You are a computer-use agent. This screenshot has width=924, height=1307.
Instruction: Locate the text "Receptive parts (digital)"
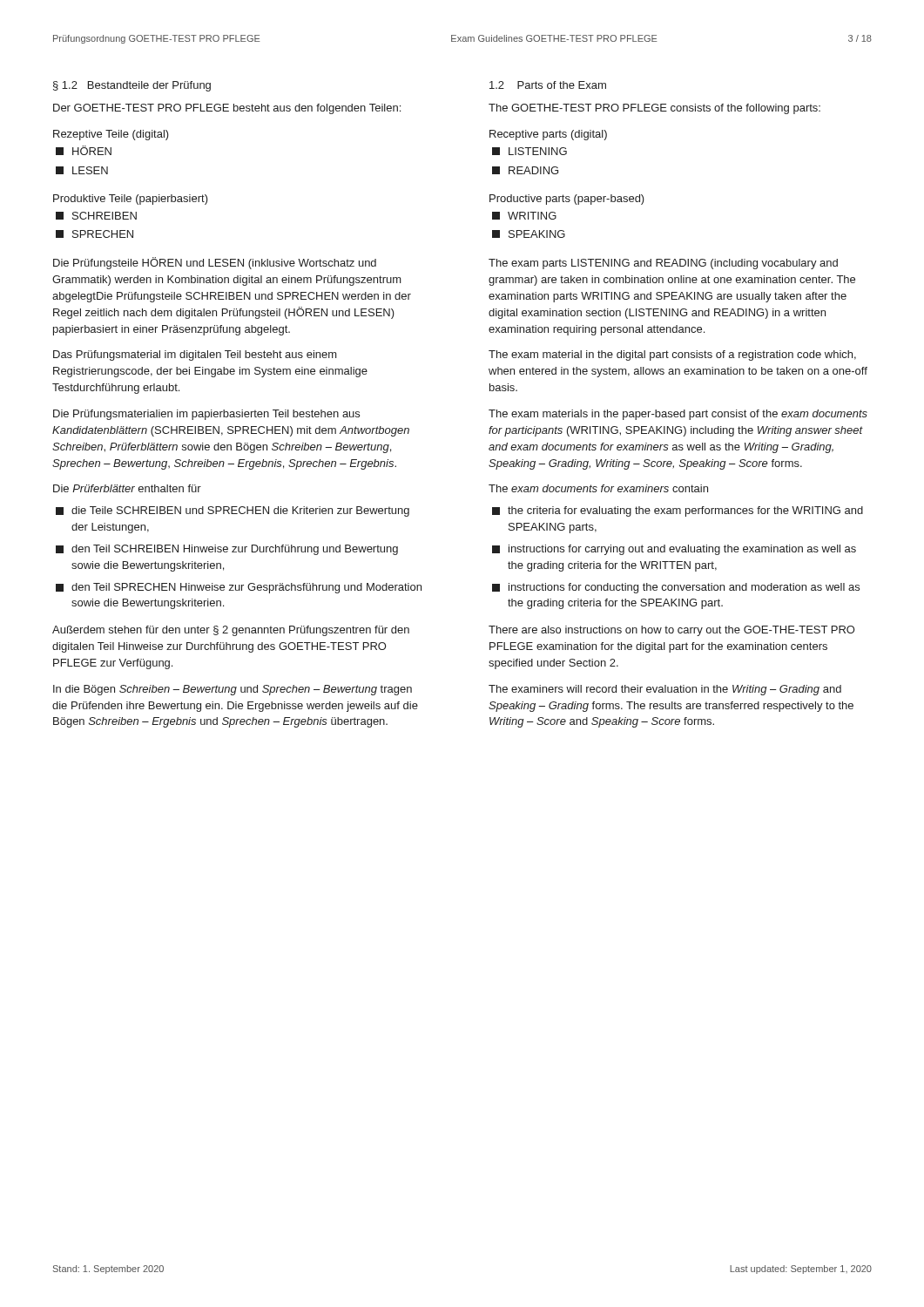pyautogui.click(x=548, y=134)
